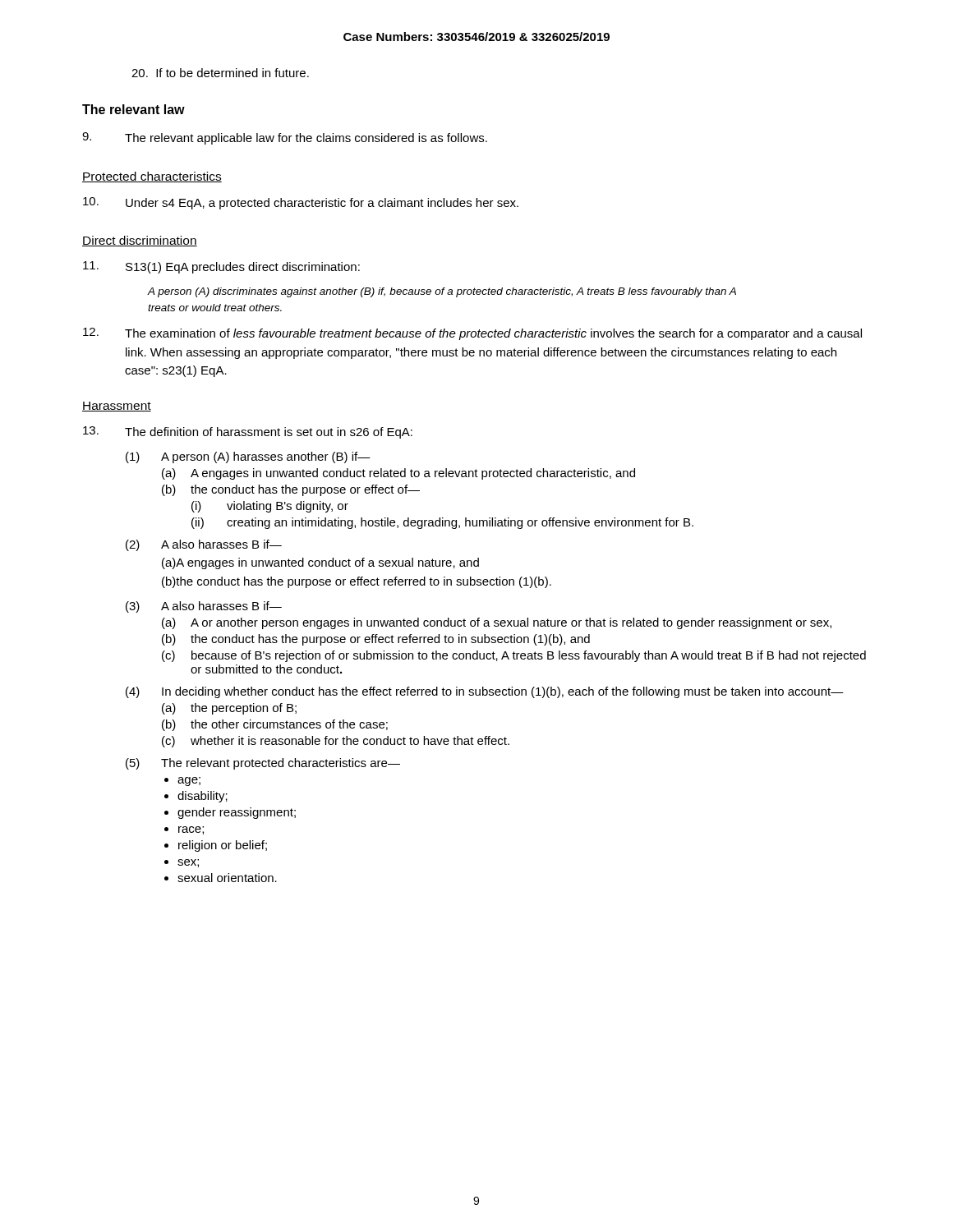Viewport: 953px width, 1232px height.
Task: Click the passage that begins "The relevant applicable law for the"
Action: pyautogui.click(x=476, y=138)
